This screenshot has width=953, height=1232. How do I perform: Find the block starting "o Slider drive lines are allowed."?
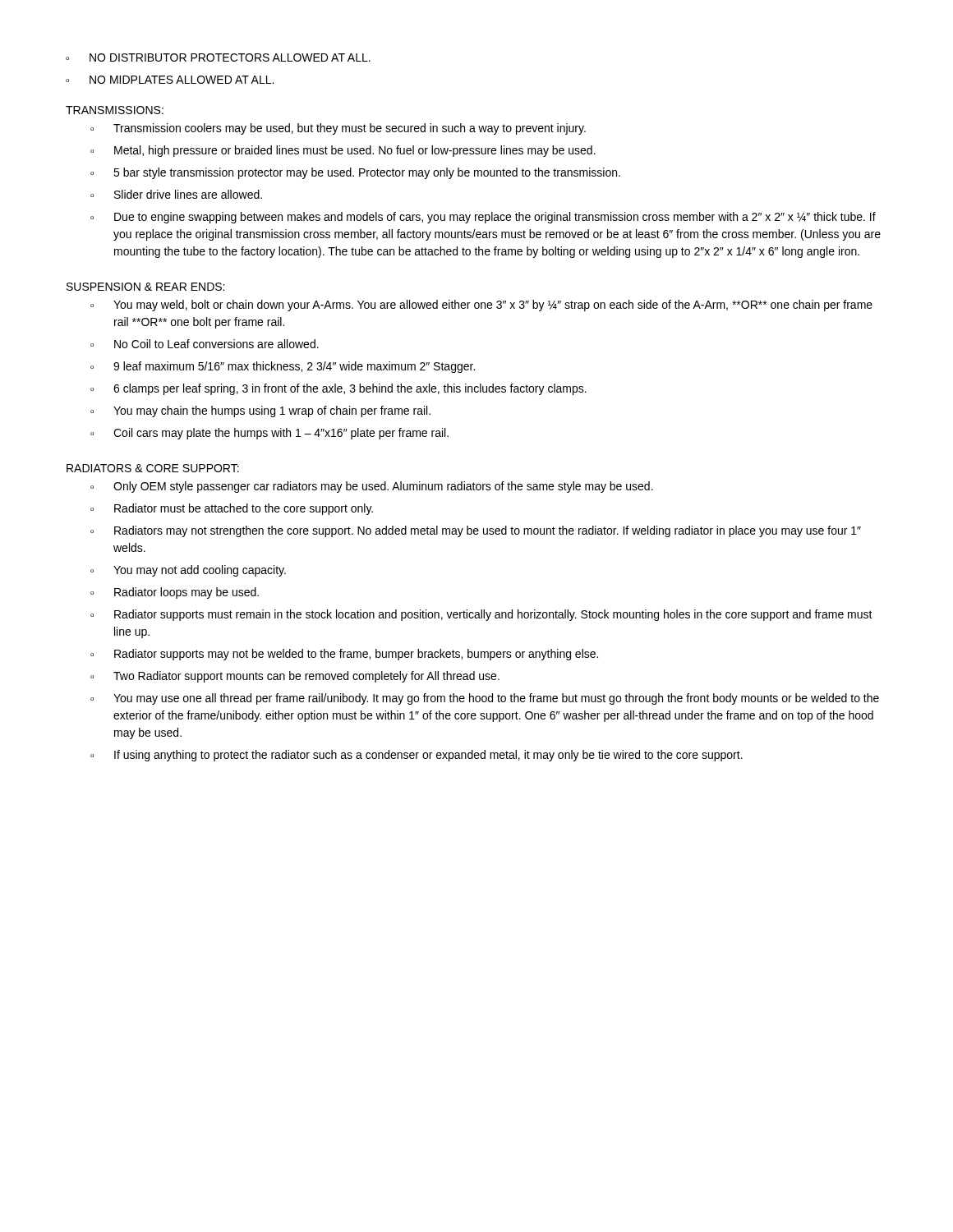pos(176,194)
